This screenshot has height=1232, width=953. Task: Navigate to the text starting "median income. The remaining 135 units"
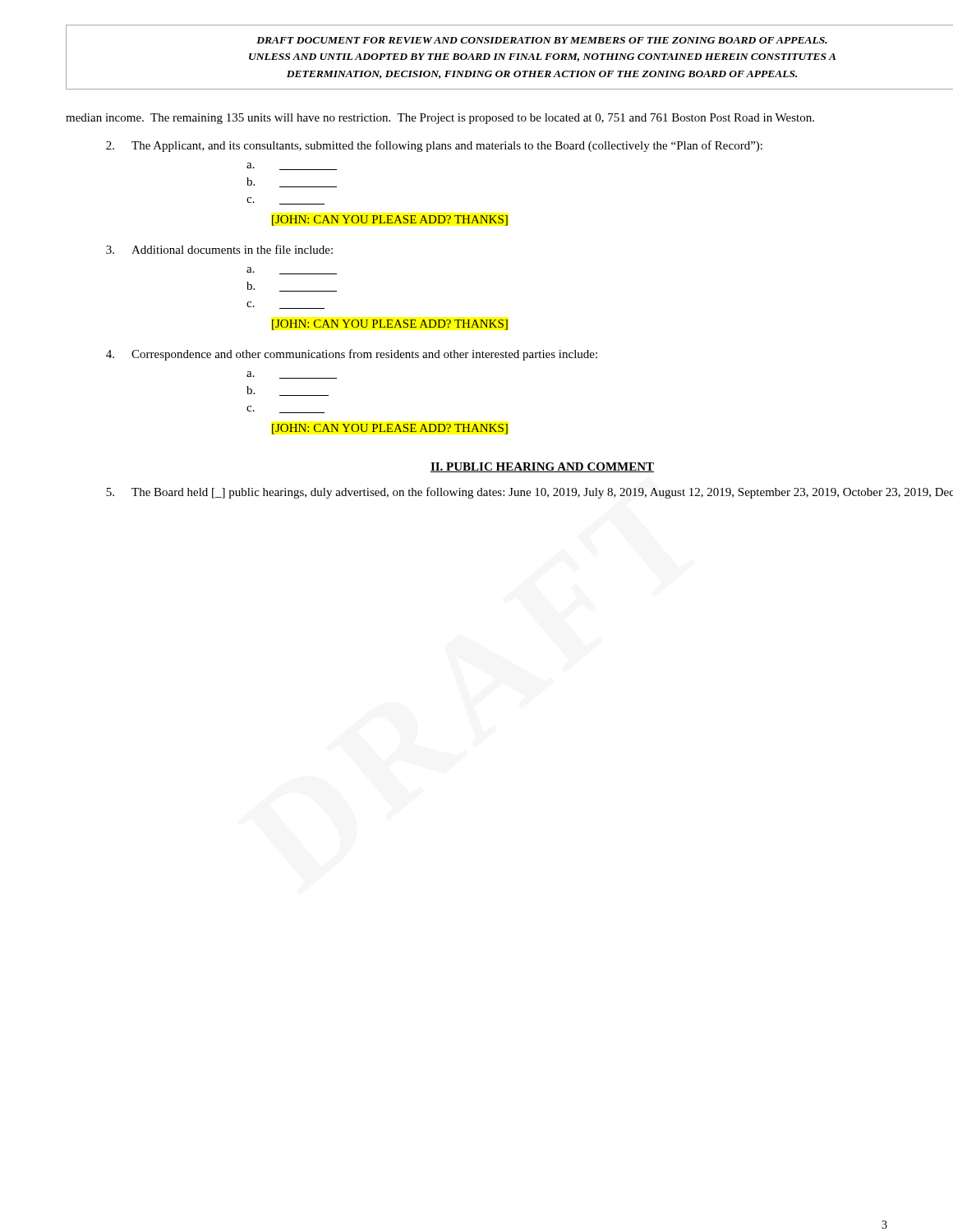click(x=440, y=117)
